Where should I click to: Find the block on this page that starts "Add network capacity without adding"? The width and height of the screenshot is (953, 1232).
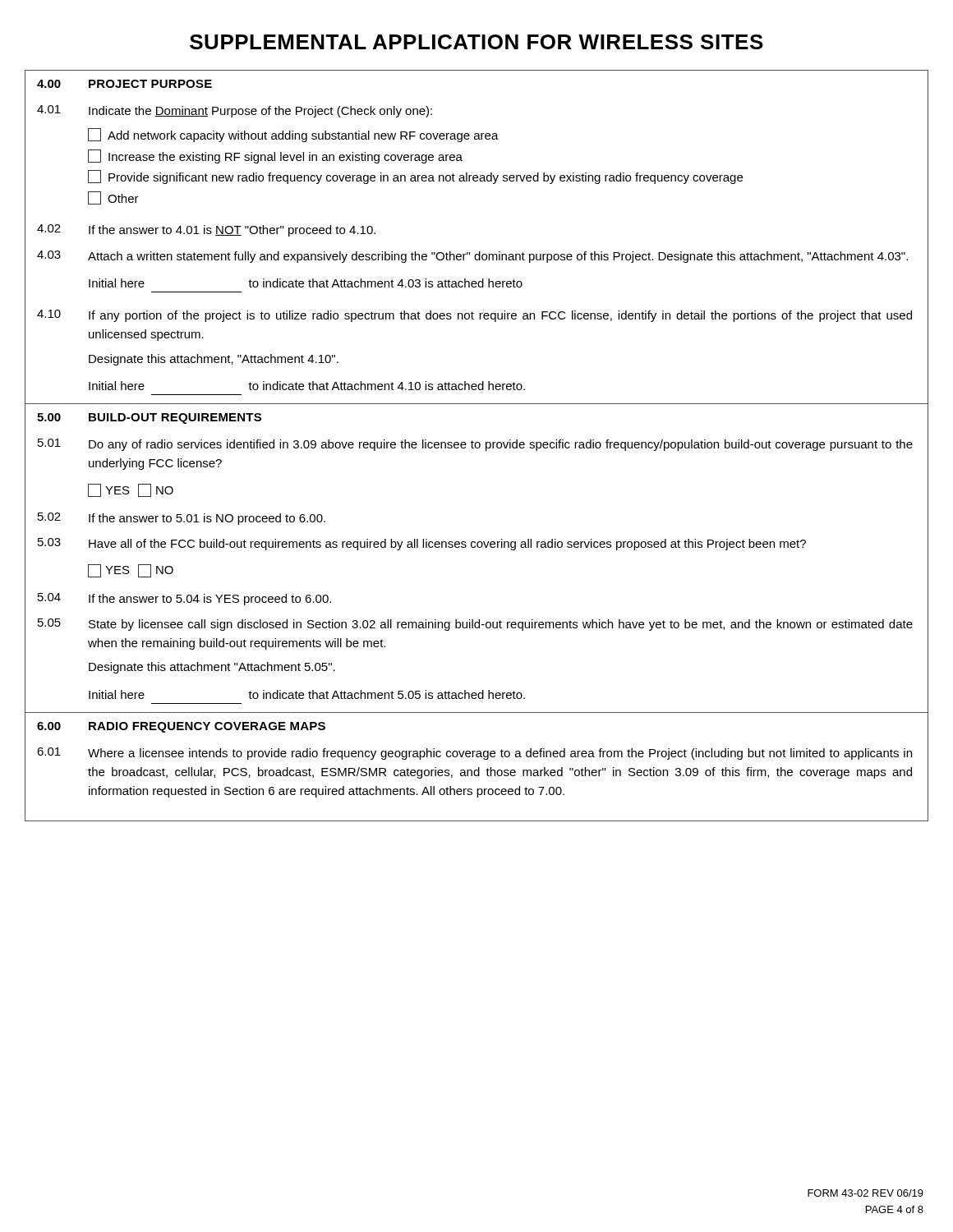click(x=500, y=136)
